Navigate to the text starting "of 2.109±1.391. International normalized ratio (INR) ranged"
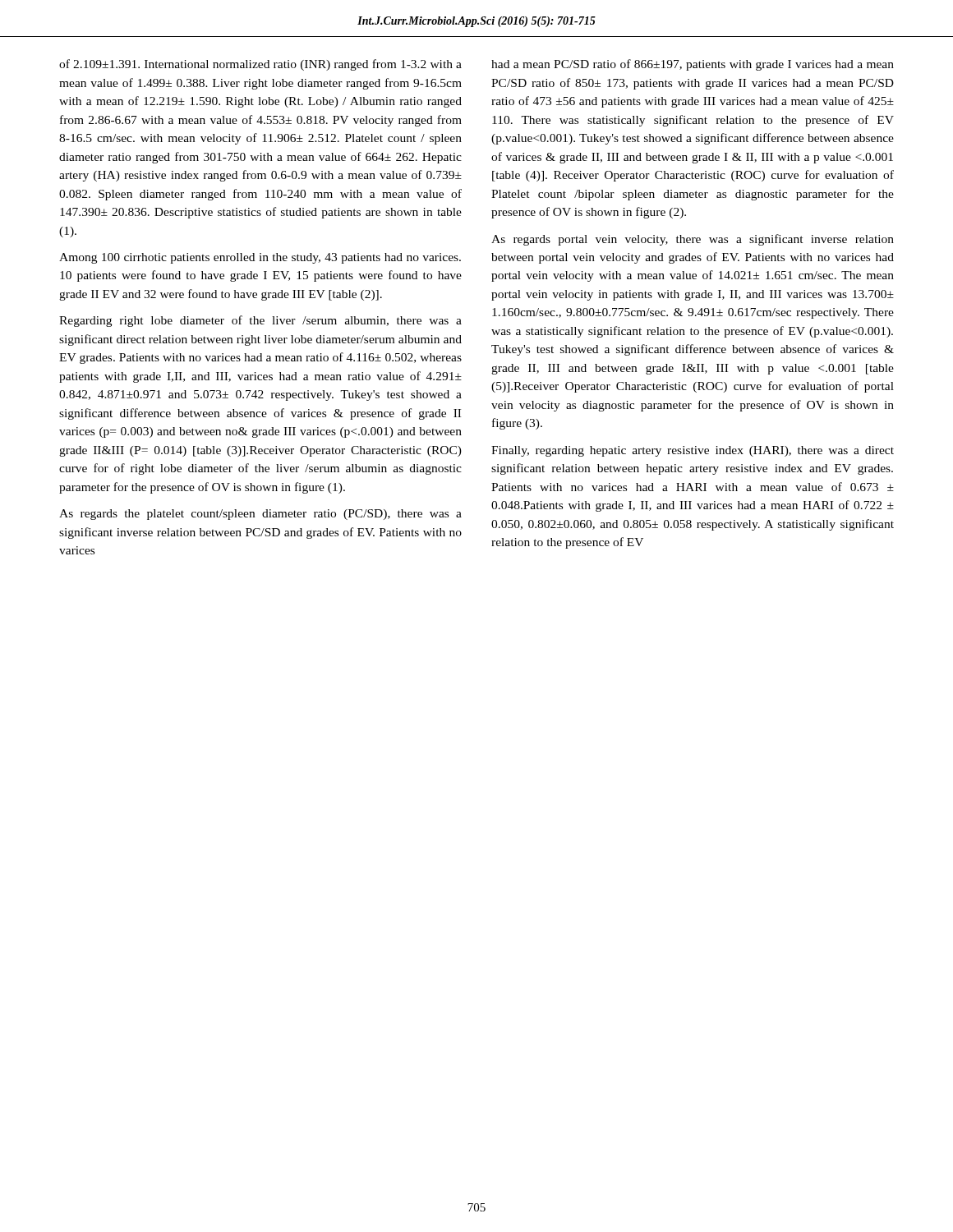Viewport: 953px width, 1232px height. [260, 148]
